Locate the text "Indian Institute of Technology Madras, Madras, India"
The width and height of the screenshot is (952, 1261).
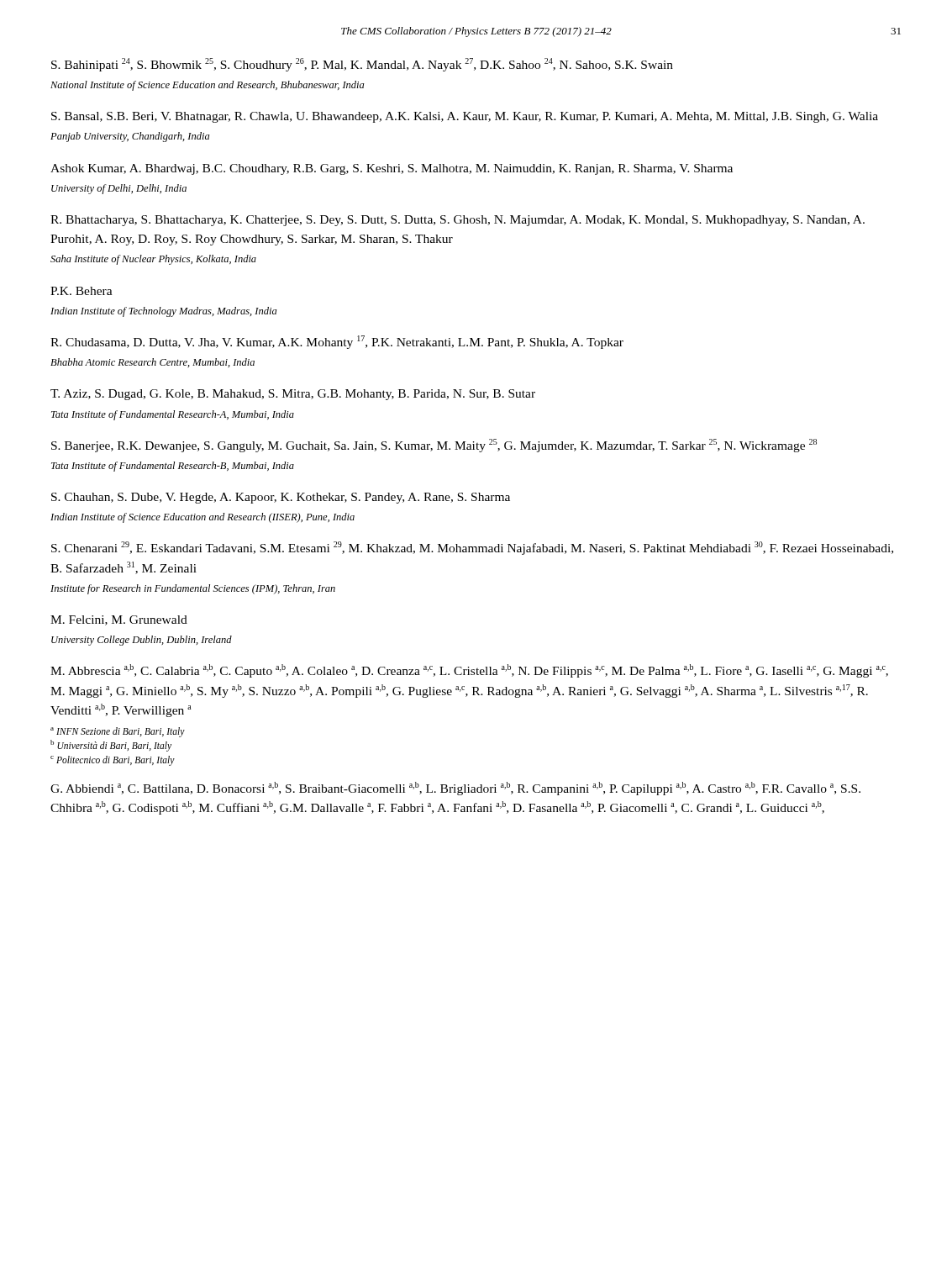(164, 311)
